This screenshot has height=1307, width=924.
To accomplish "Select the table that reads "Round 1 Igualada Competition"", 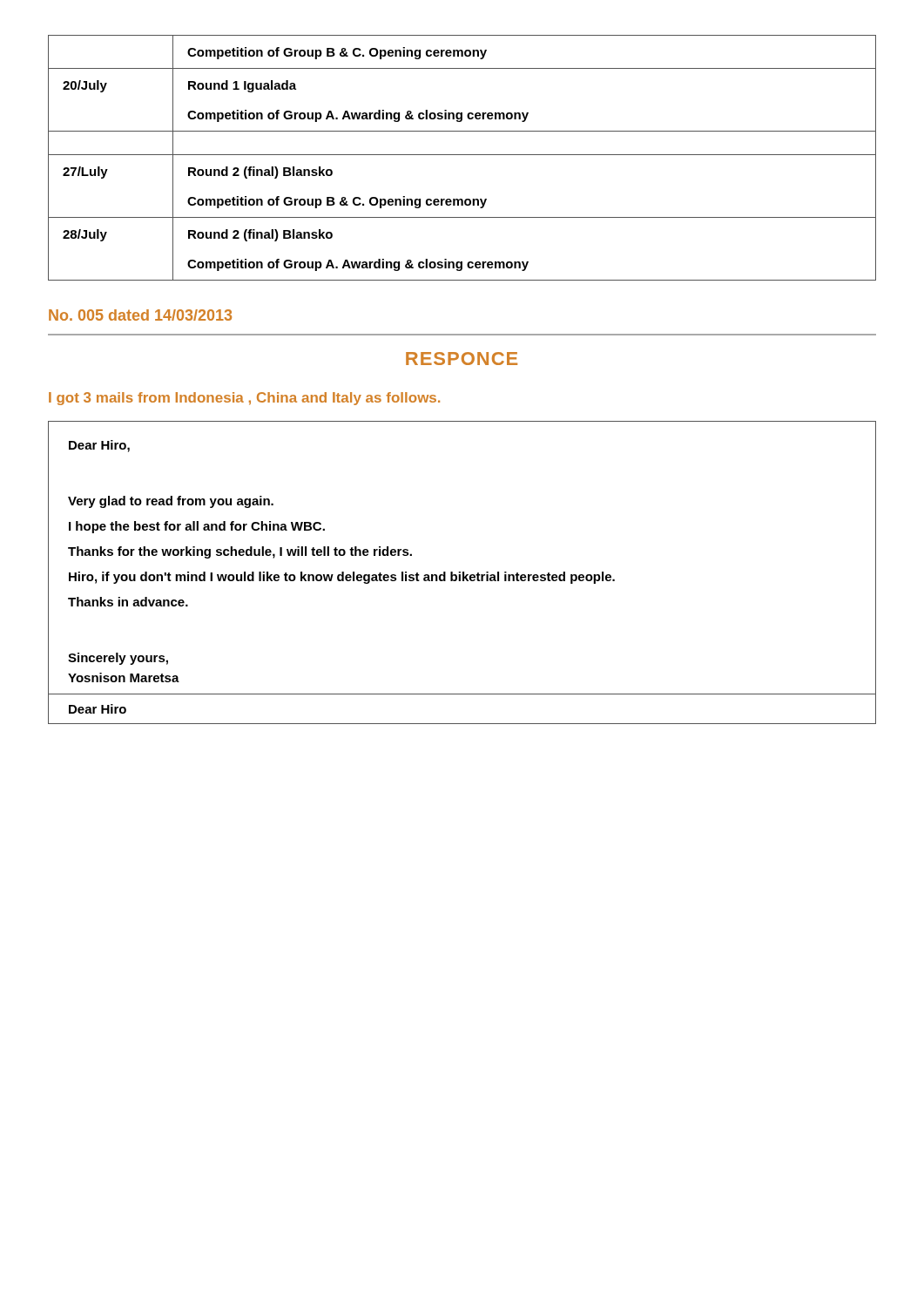I will [x=462, y=158].
